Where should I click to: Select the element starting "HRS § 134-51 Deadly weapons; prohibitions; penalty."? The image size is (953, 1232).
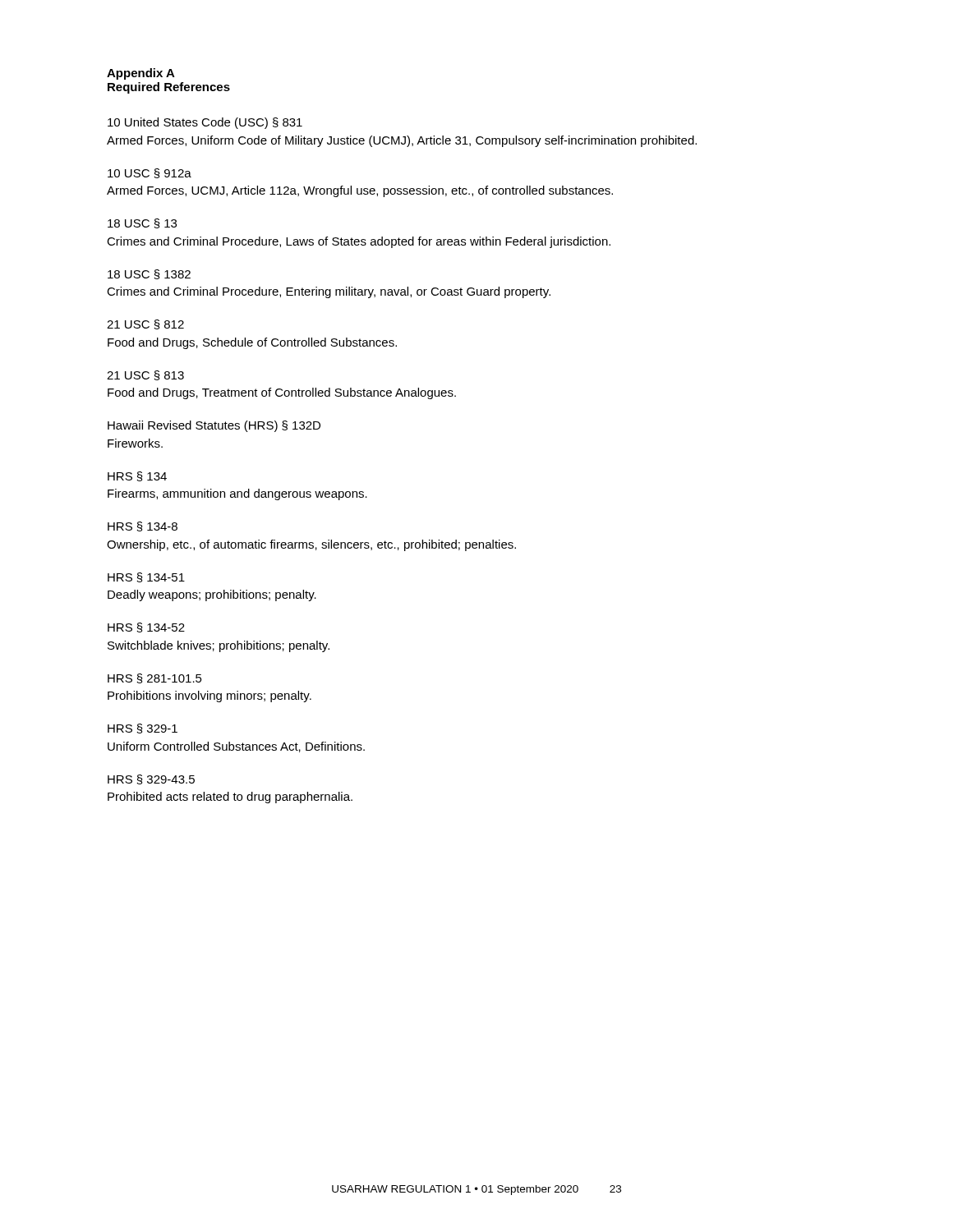coord(146,577)
